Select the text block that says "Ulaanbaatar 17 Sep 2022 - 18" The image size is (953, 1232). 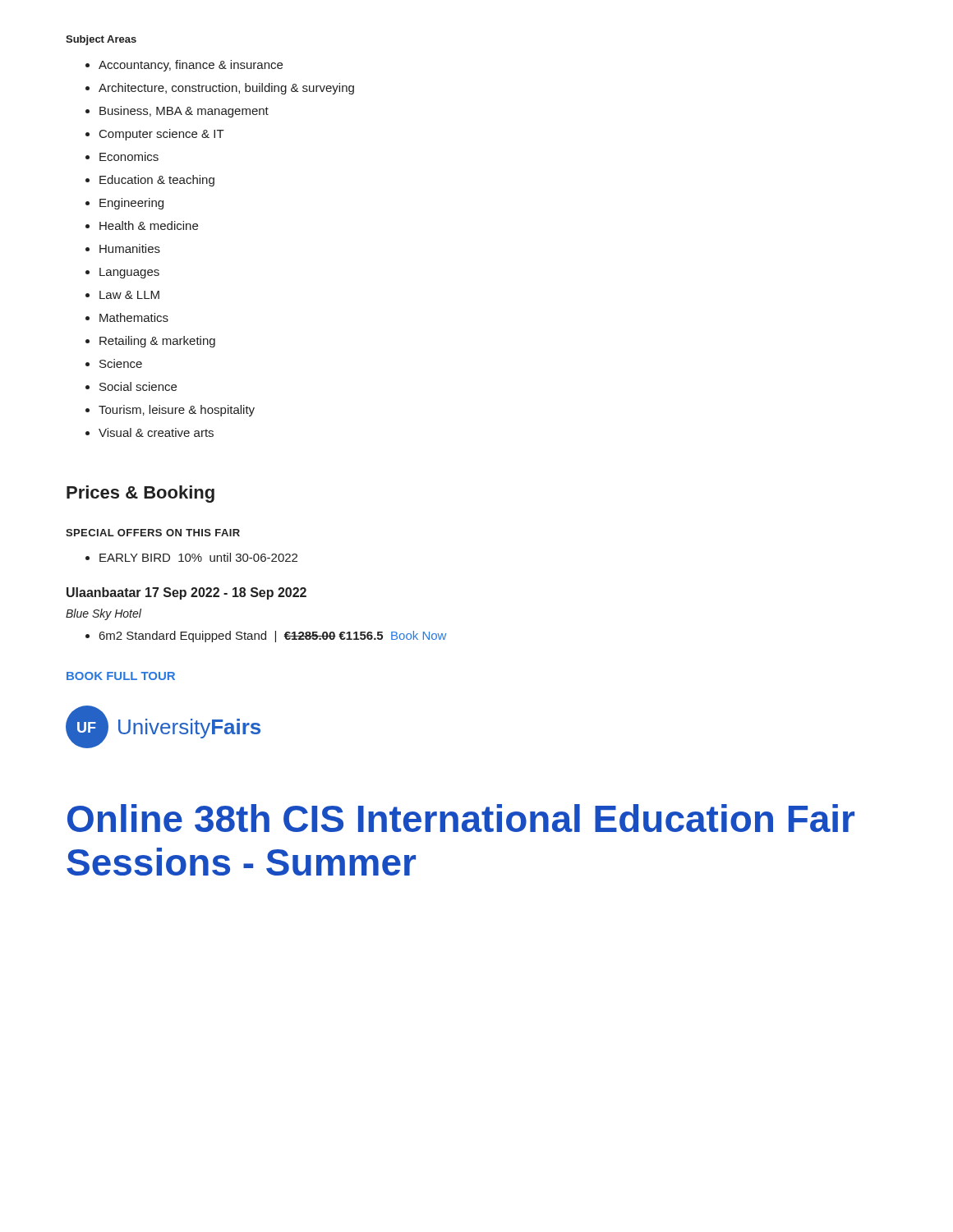pyautogui.click(x=186, y=593)
